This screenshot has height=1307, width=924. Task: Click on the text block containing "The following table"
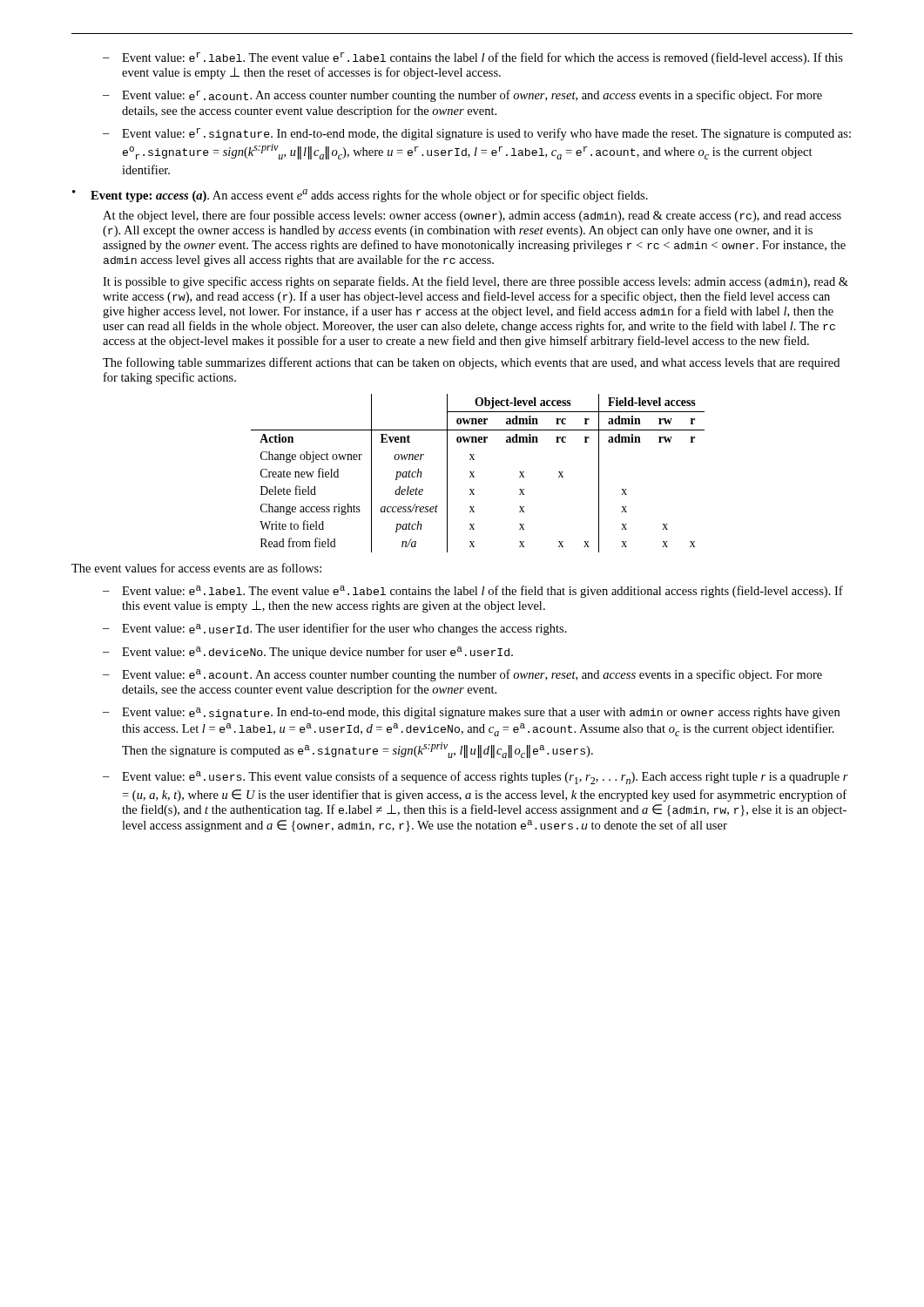click(471, 370)
